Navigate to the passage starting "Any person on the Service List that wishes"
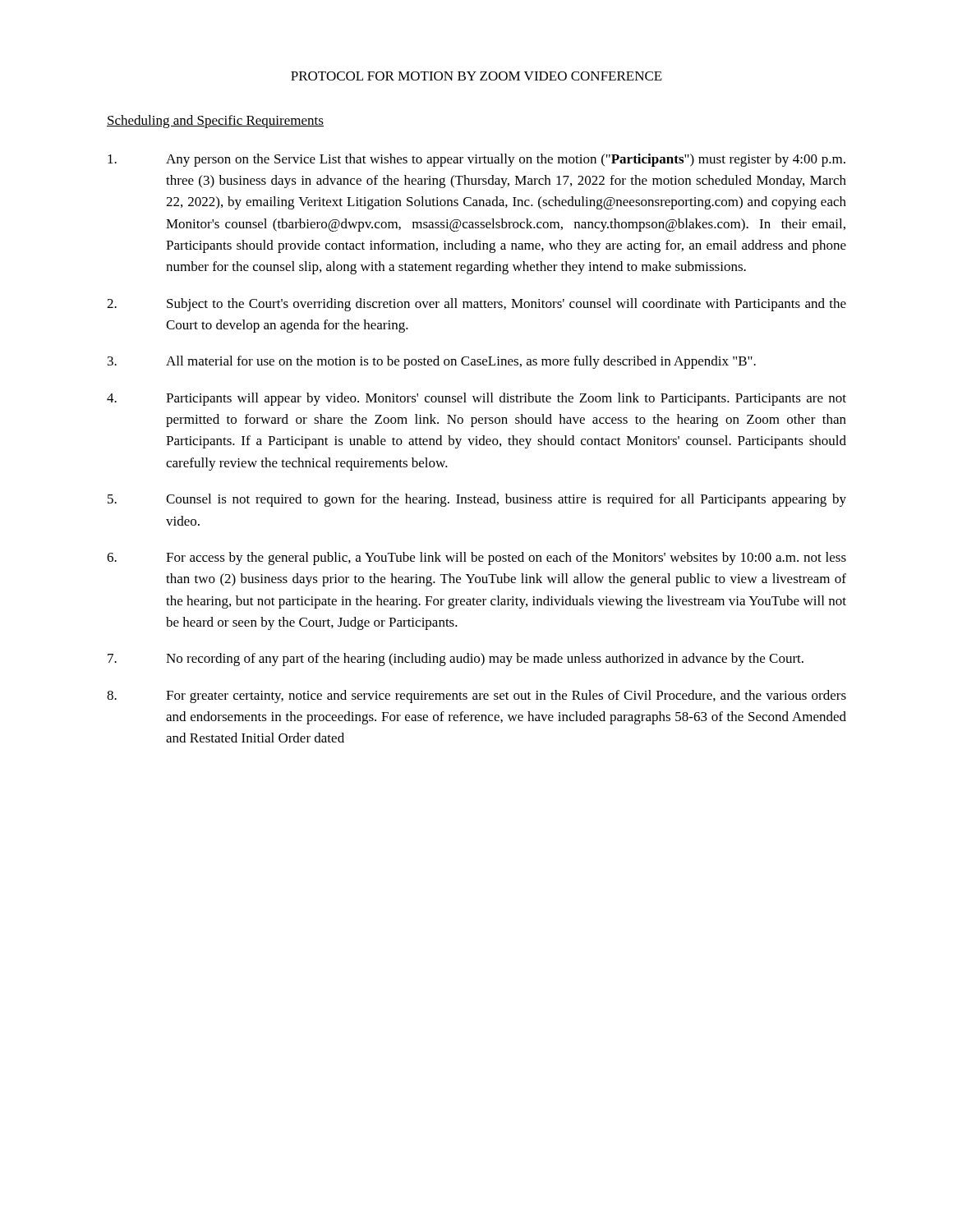Viewport: 953px width, 1232px height. [x=476, y=213]
